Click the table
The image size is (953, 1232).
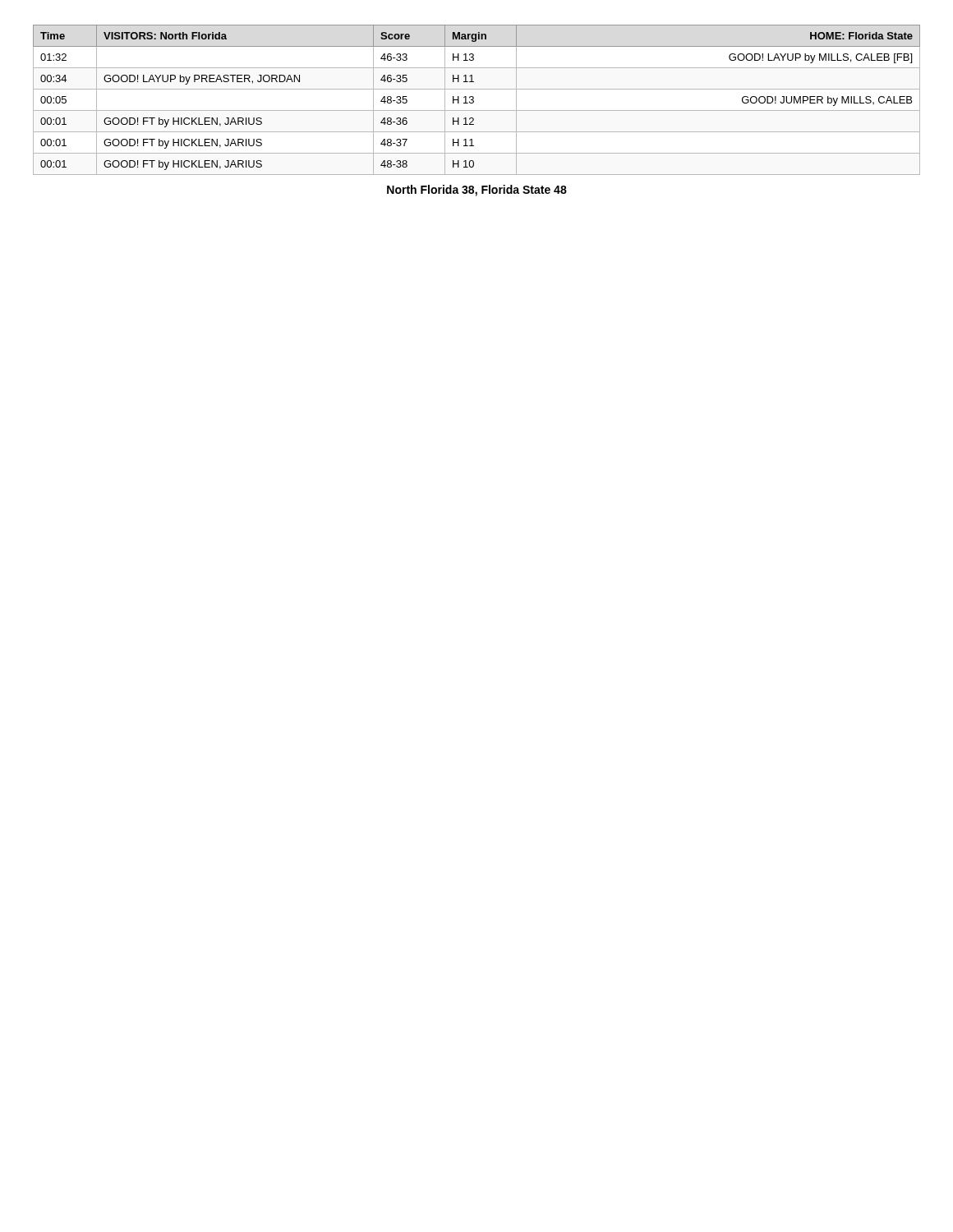tap(476, 100)
